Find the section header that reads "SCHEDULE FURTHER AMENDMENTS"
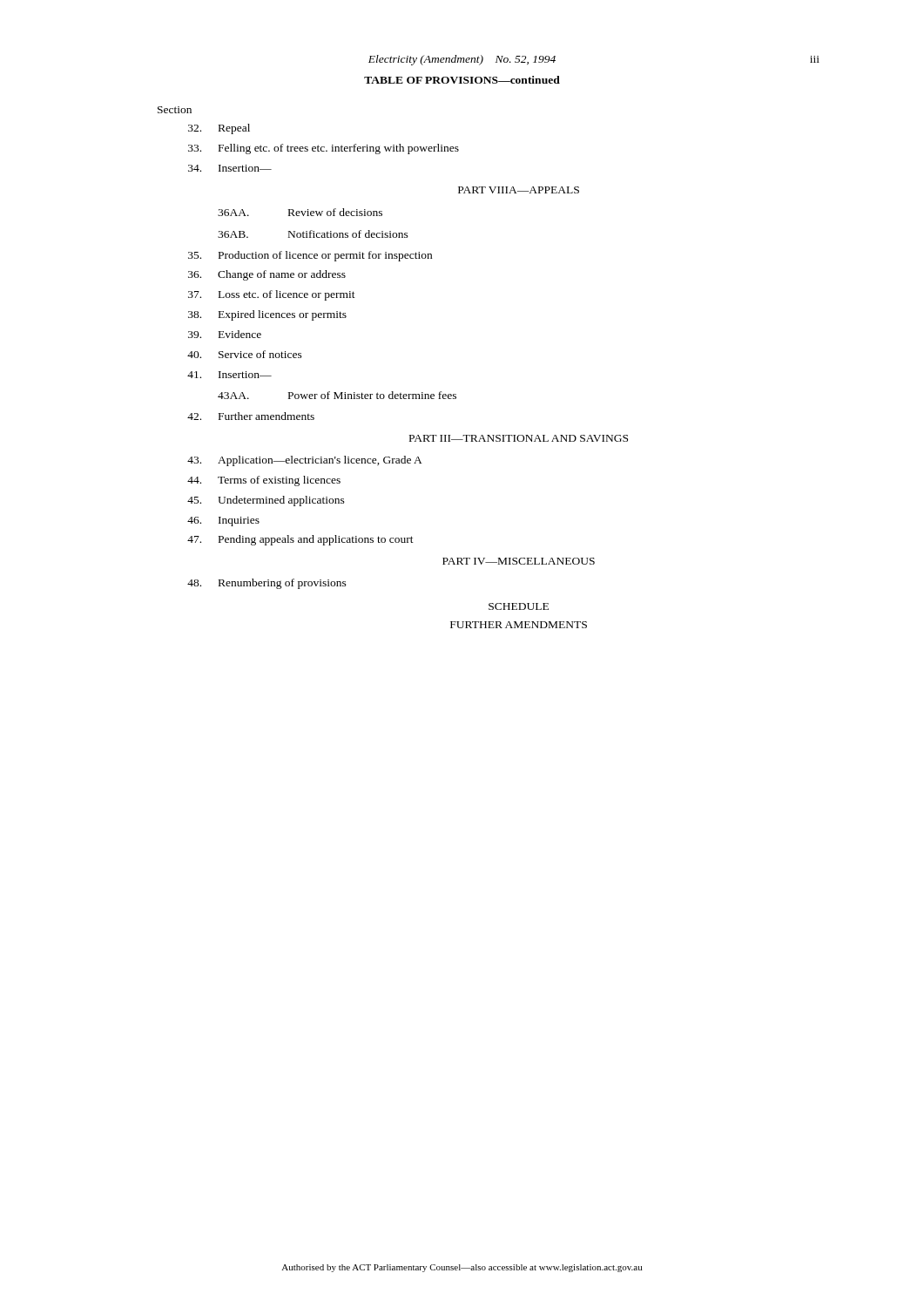This screenshot has height=1307, width=924. pyautogui.click(x=519, y=615)
